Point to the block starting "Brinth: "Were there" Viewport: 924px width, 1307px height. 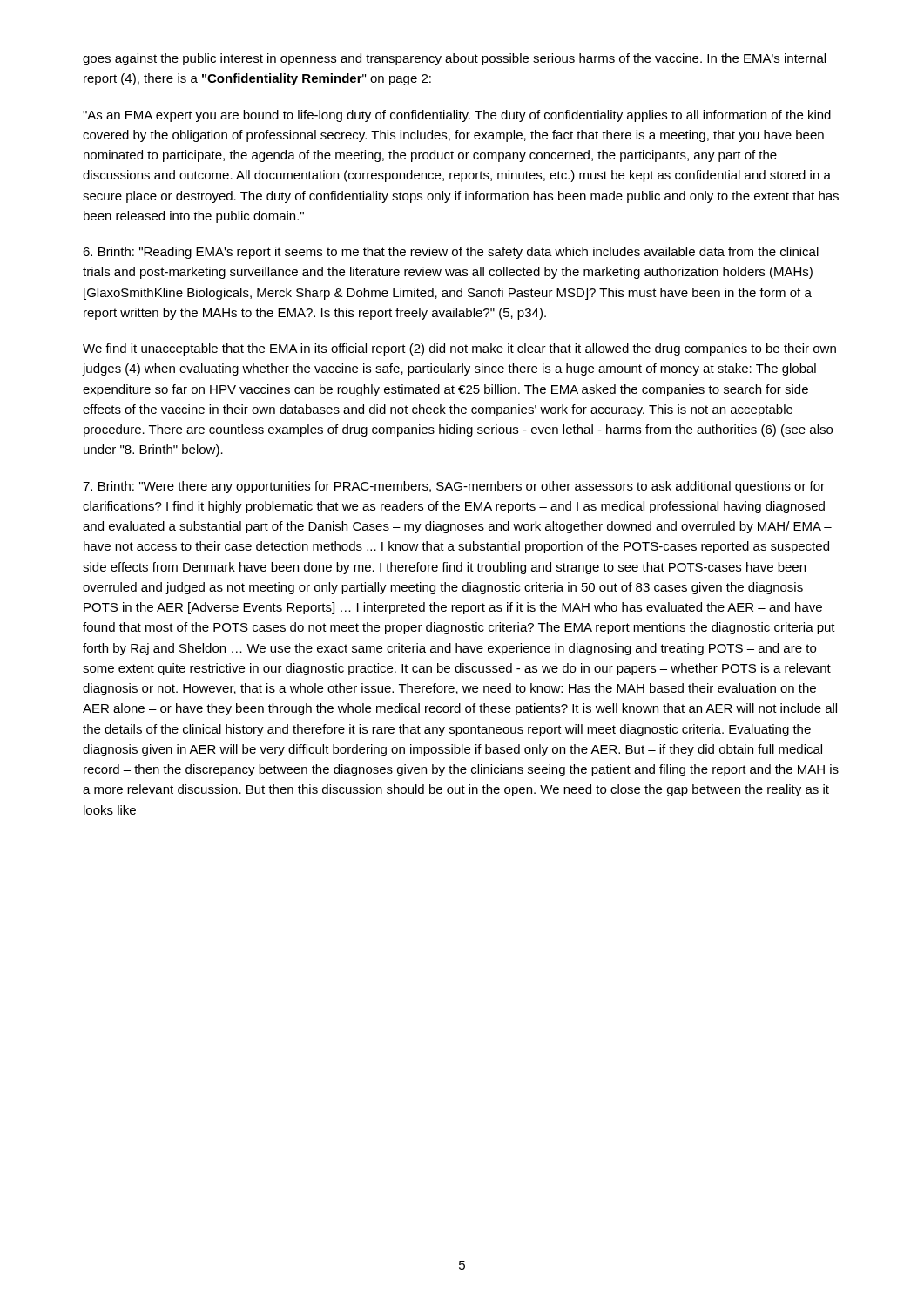click(x=461, y=647)
